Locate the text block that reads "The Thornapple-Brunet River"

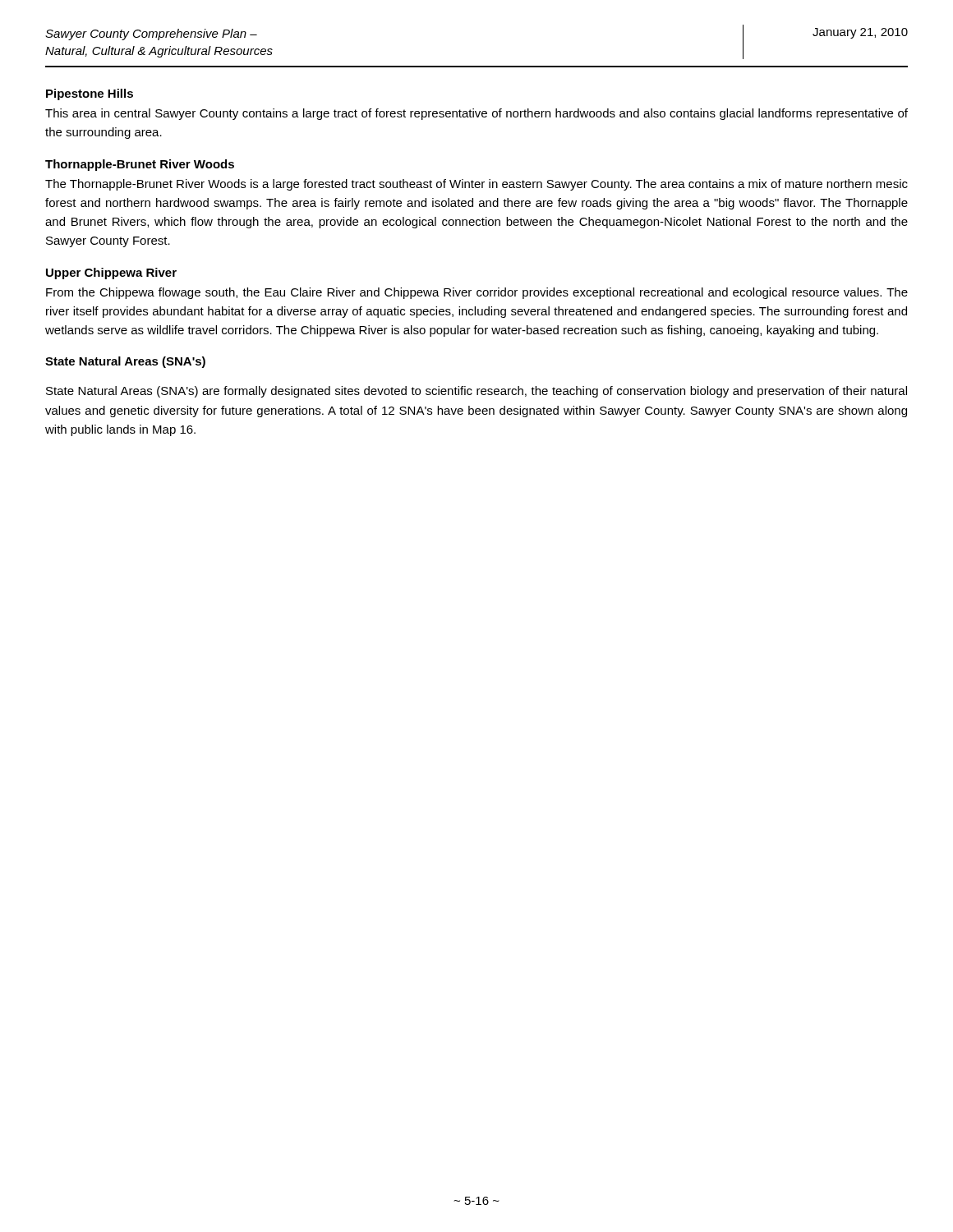[476, 212]
